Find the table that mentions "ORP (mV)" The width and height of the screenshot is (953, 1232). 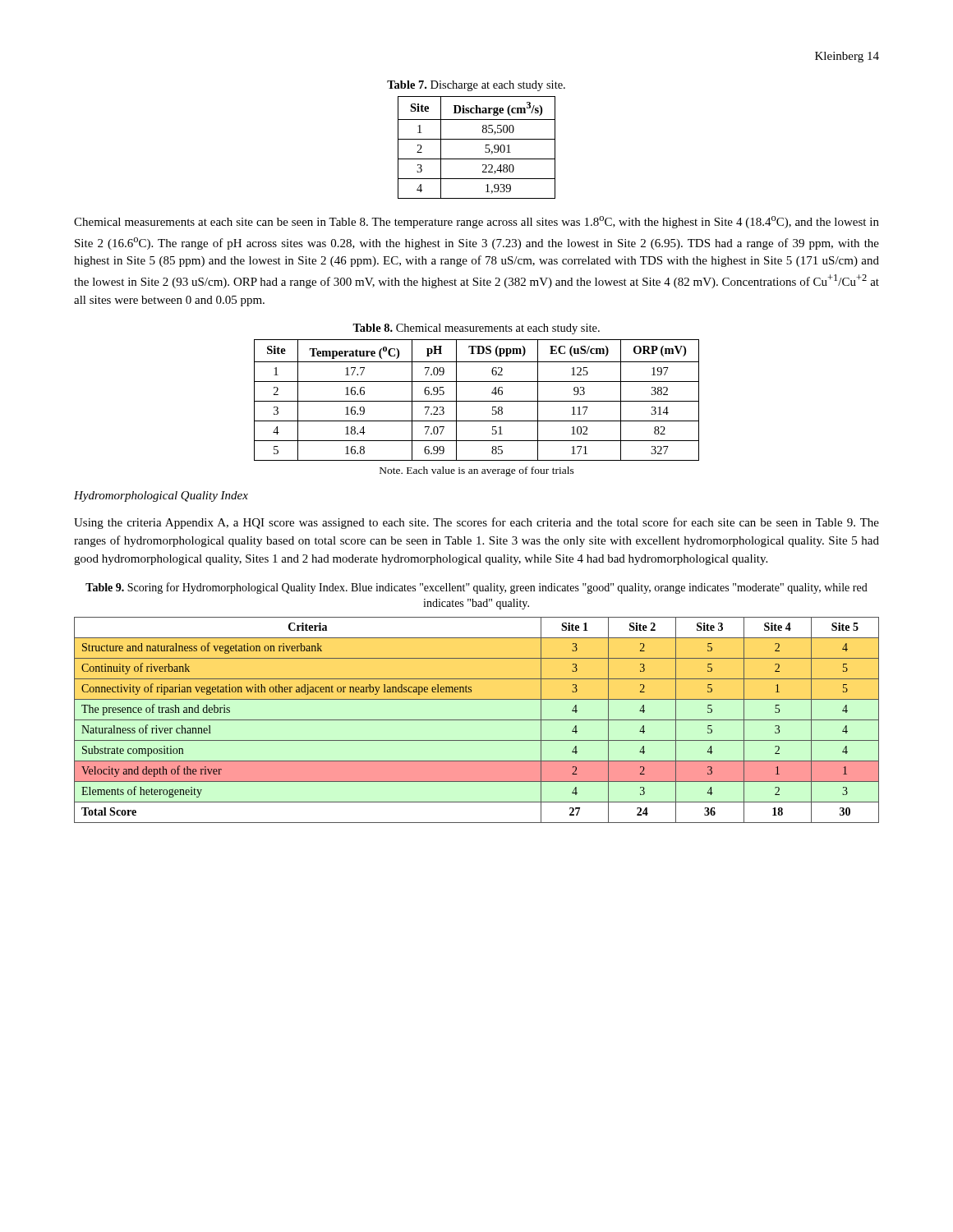(476, 400)
